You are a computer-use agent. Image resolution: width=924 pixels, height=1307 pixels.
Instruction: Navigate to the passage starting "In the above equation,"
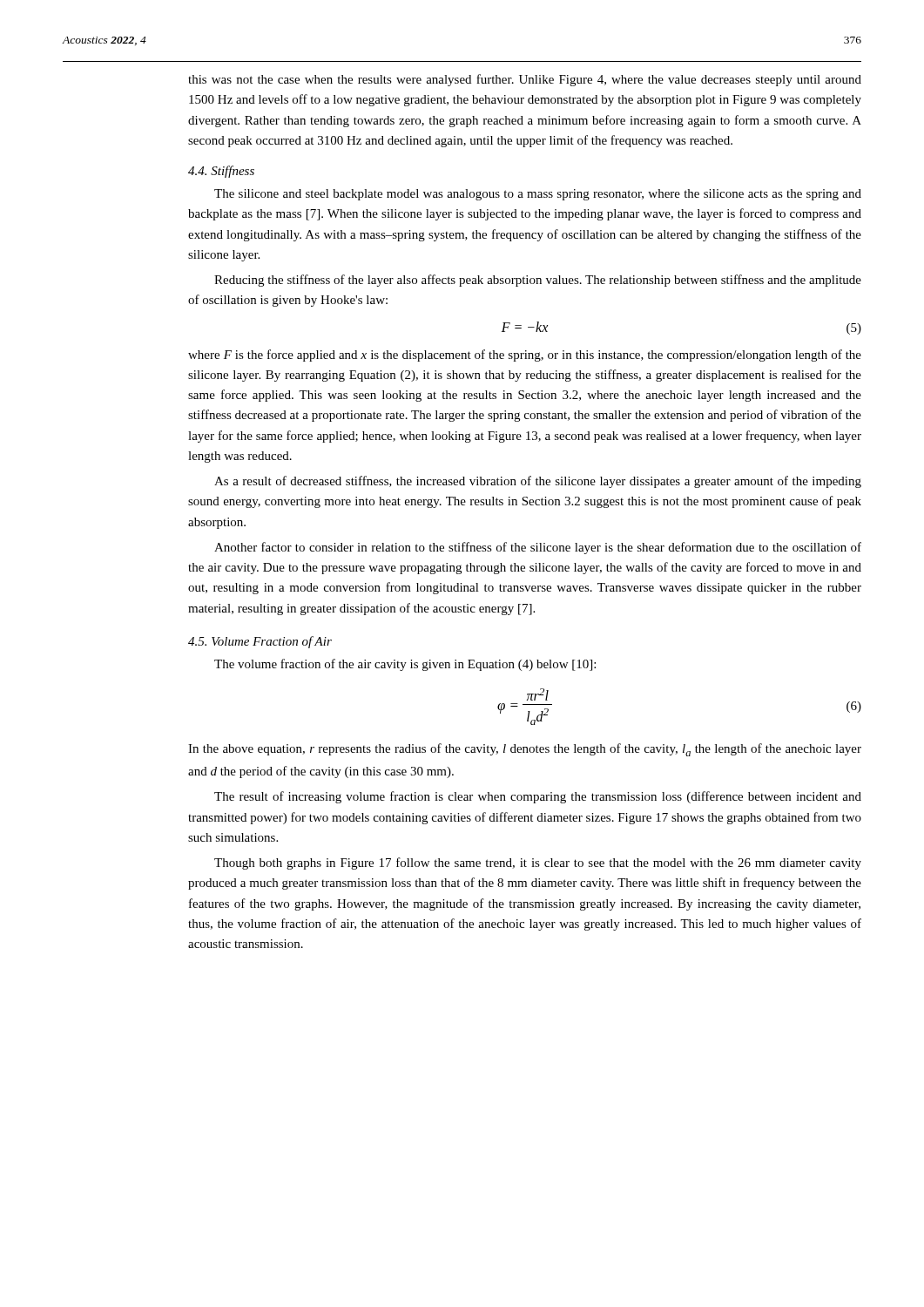(525, 760)
